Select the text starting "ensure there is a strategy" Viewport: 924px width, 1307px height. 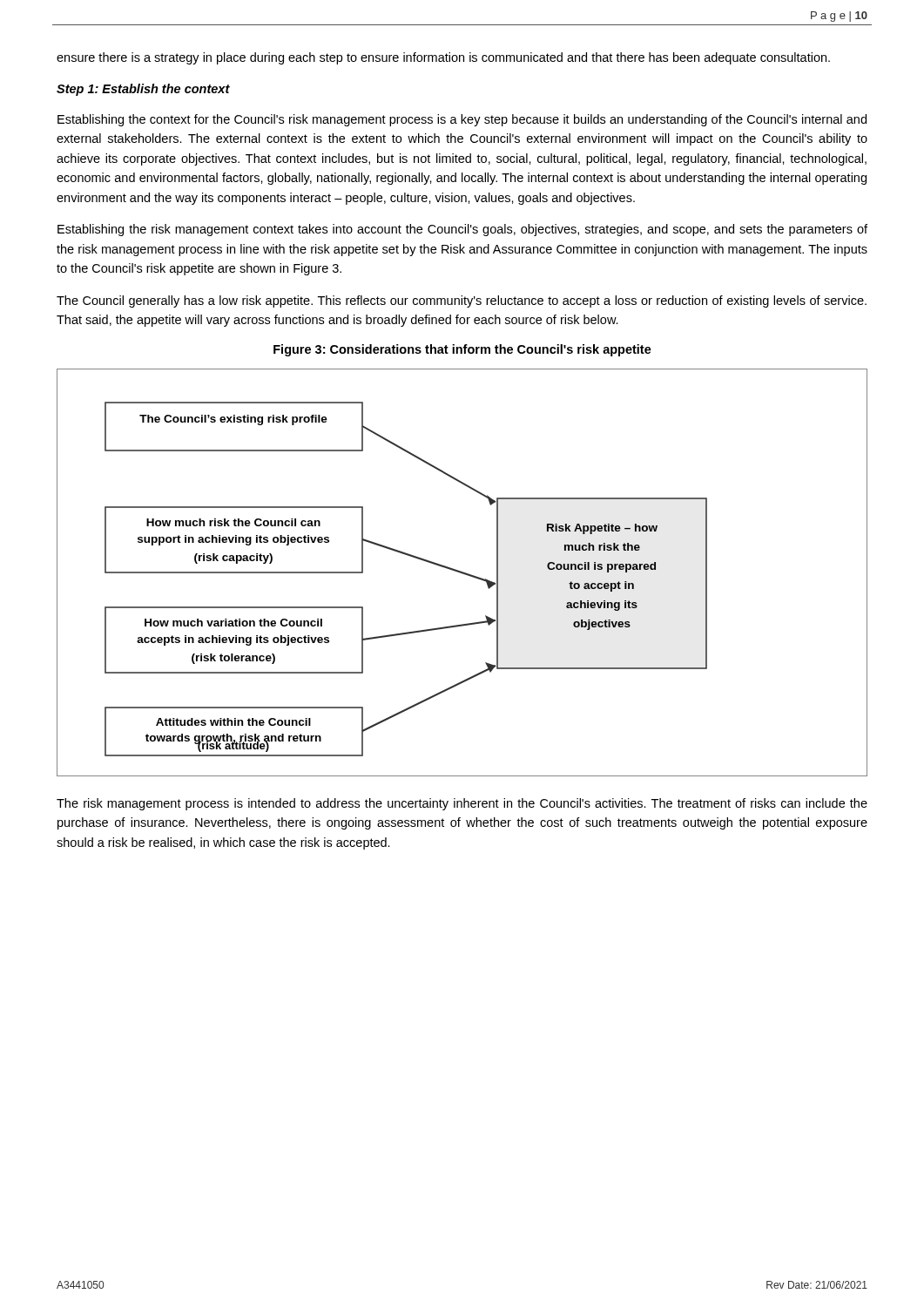[462, 58]
